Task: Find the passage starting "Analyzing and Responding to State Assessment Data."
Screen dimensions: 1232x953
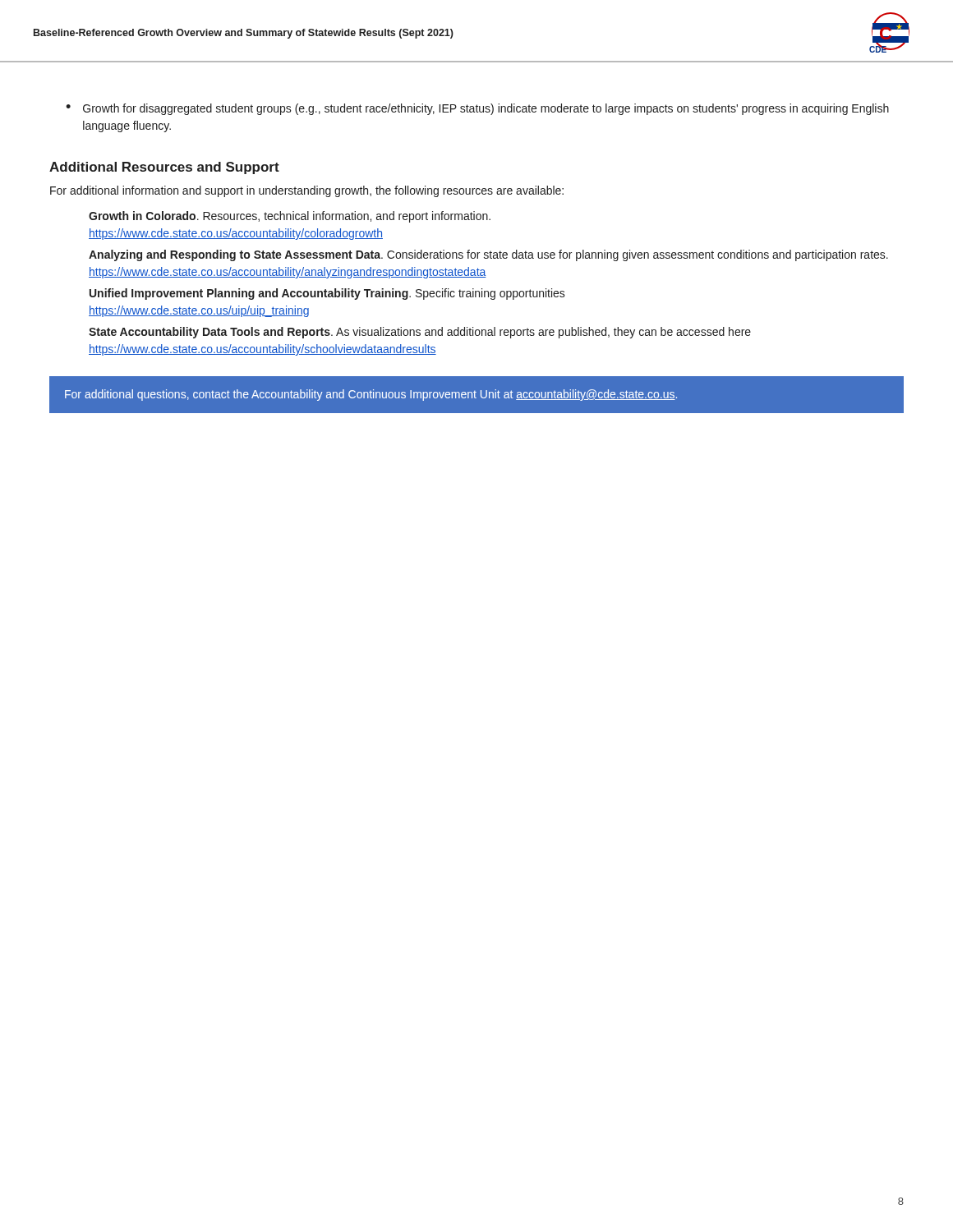Action: pos(496,262)
